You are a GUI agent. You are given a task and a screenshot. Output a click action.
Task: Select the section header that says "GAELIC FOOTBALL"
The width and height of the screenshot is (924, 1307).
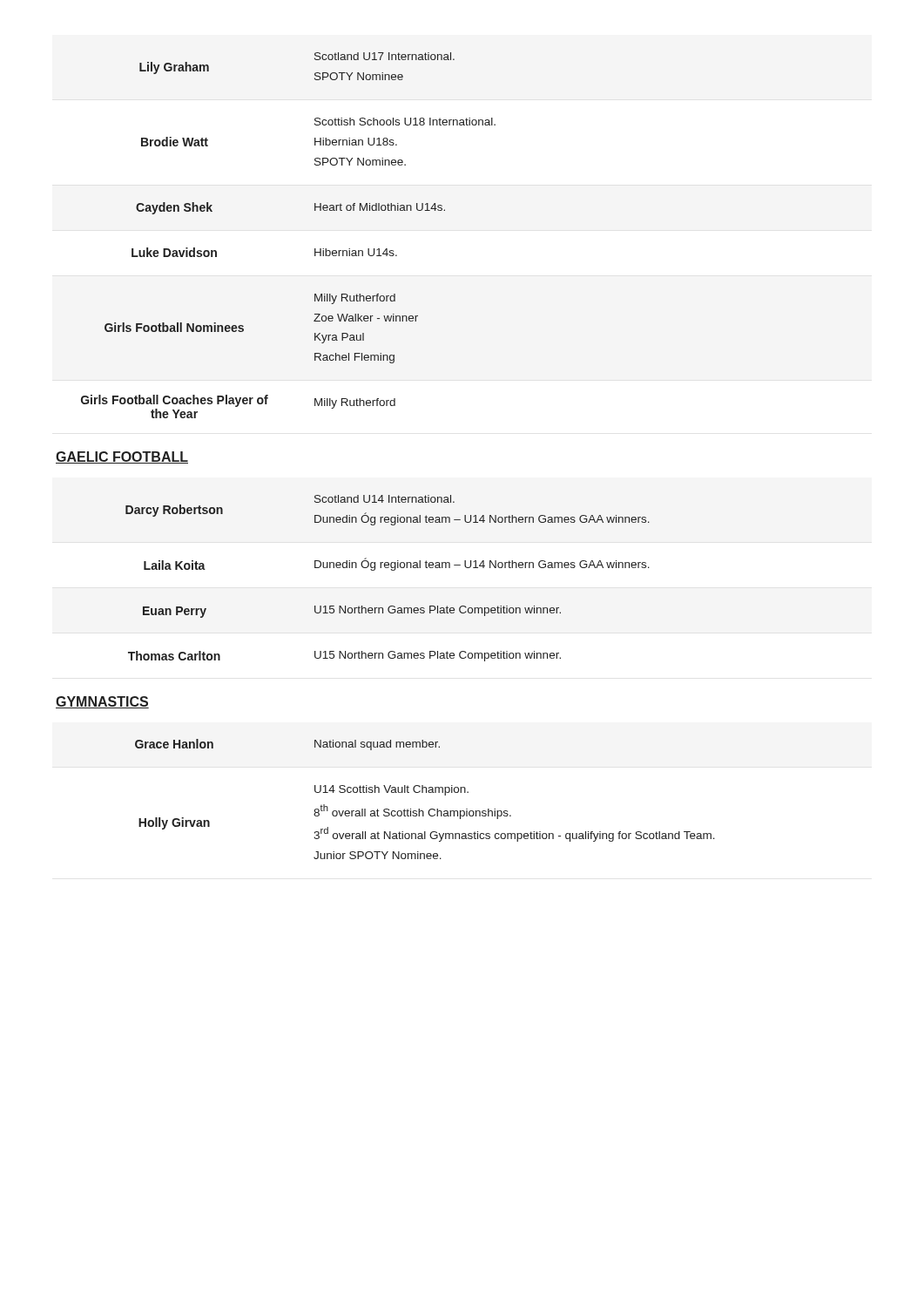click(x=122, y=457)
